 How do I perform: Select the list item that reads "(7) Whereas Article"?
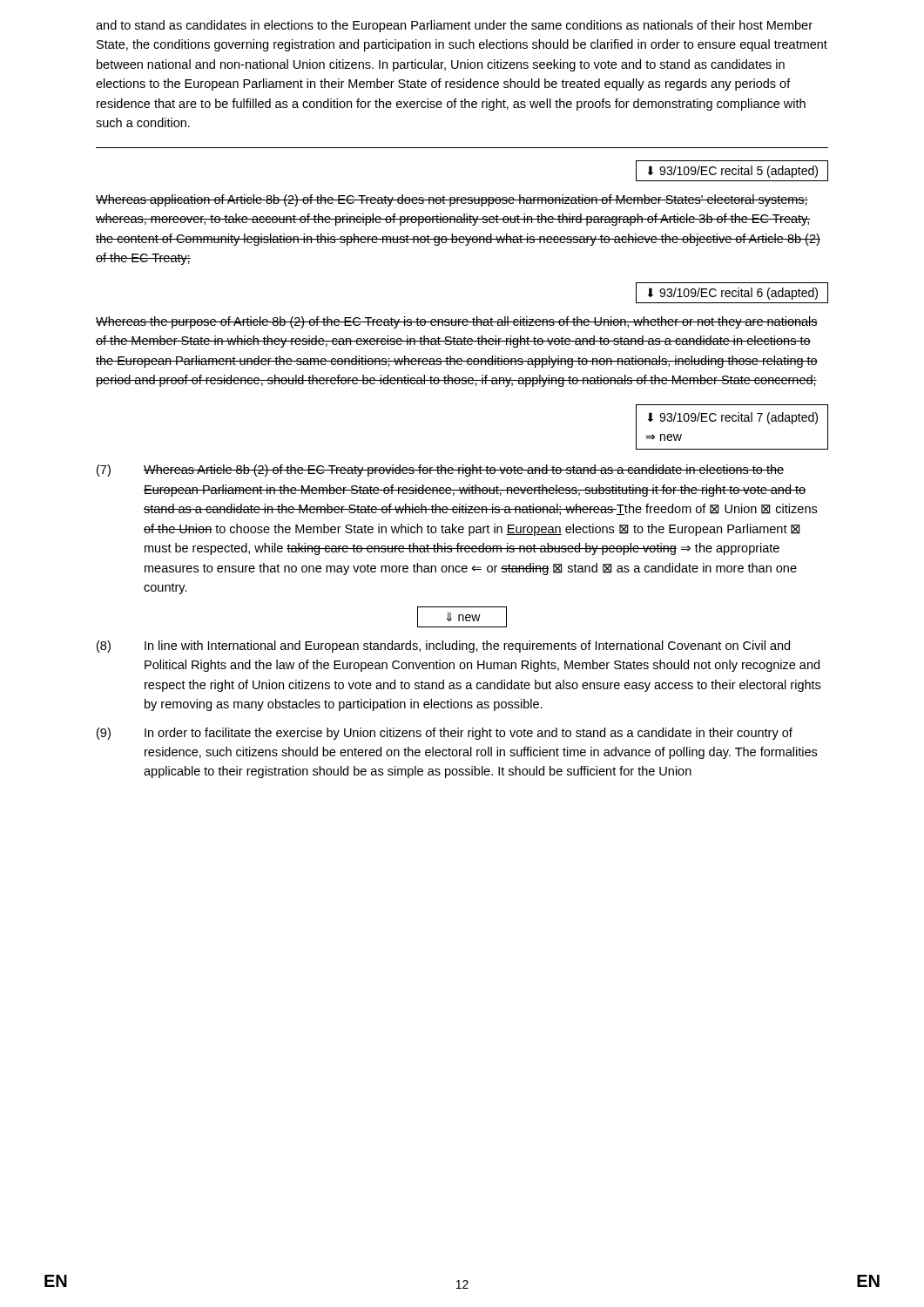462,529
